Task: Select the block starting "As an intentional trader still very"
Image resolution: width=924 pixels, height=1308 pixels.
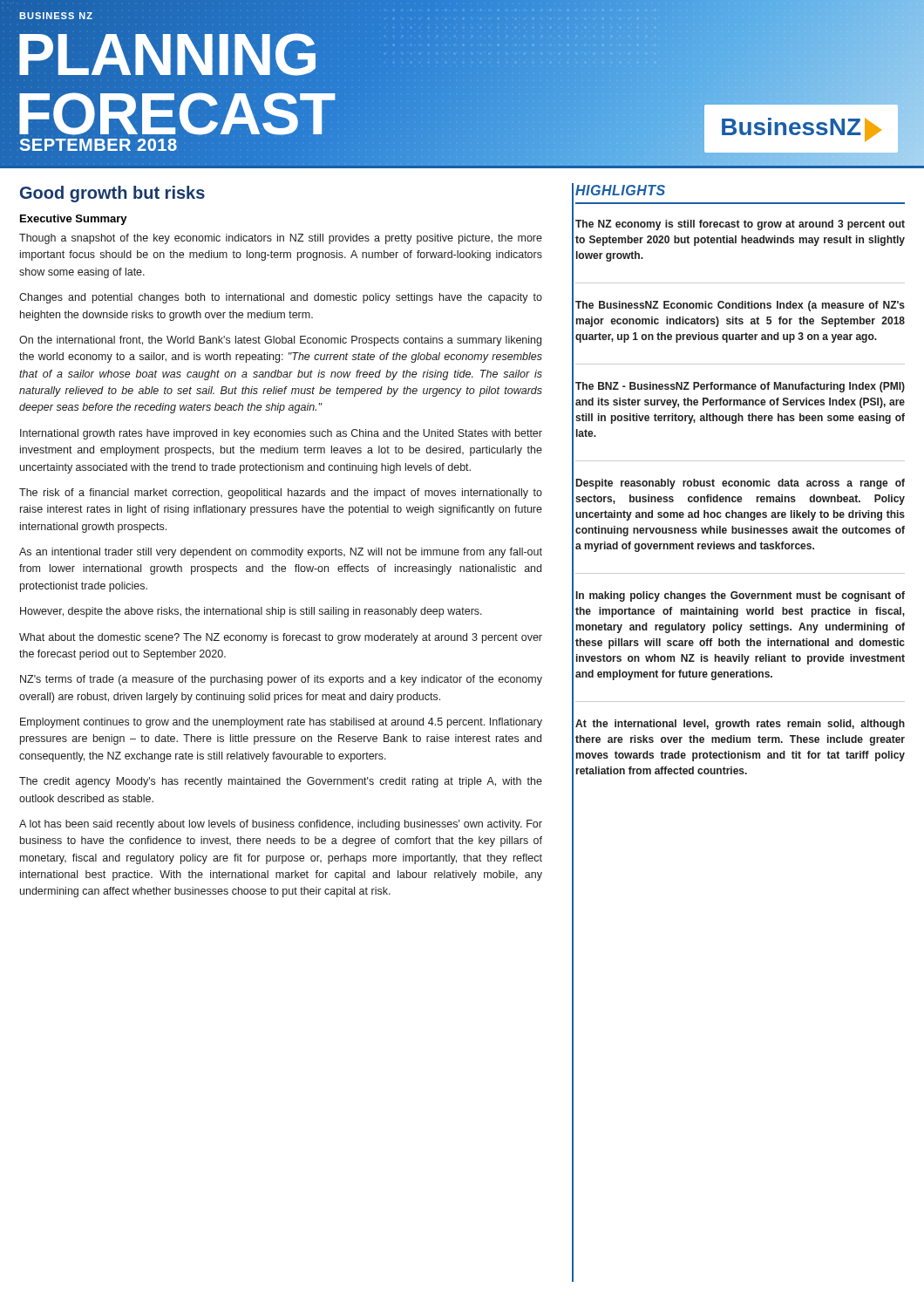Action: point(281,569)
